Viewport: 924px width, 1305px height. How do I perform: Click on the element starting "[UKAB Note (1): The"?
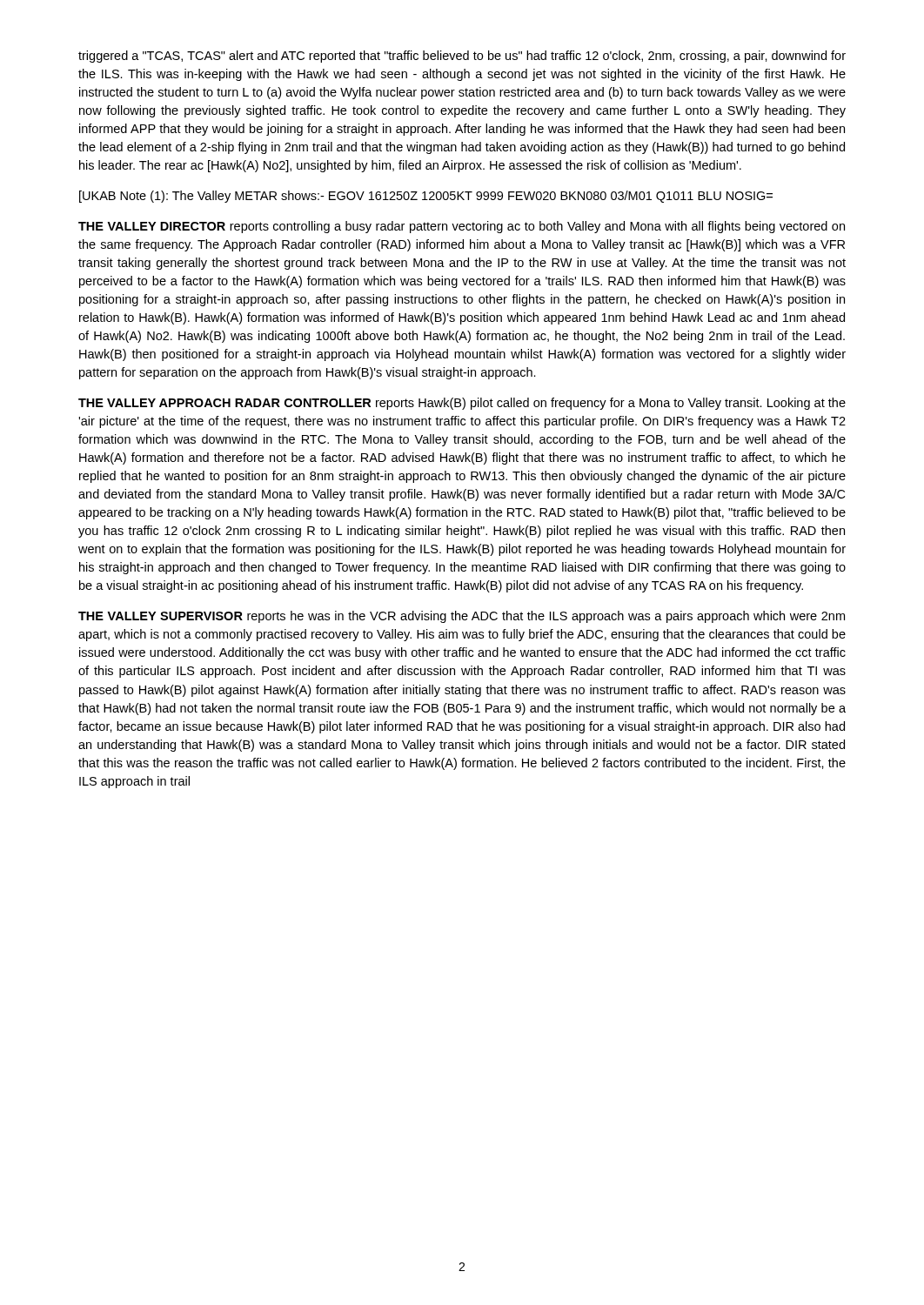pos(426,196)
